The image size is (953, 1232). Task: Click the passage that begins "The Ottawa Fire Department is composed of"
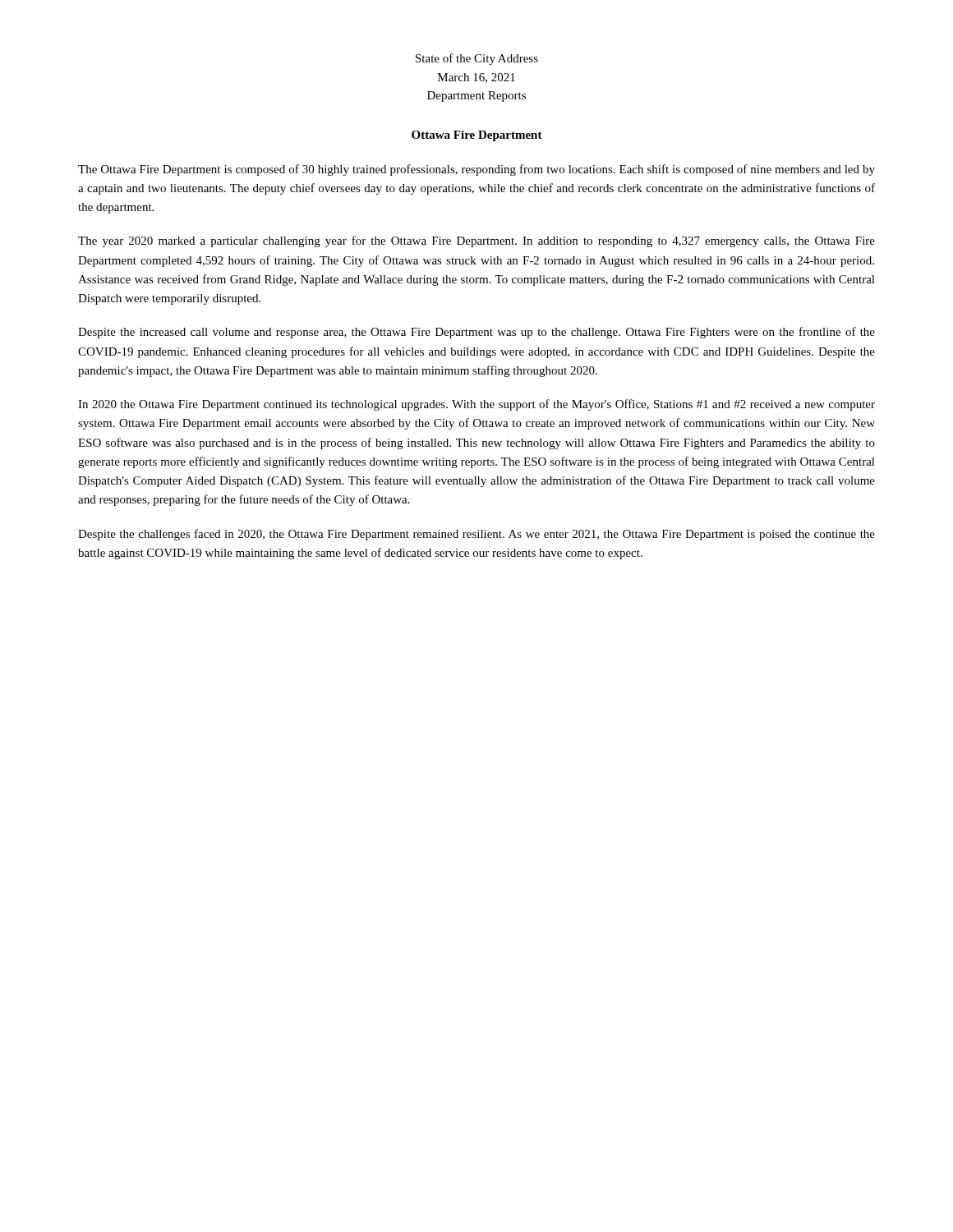(476, 188)
